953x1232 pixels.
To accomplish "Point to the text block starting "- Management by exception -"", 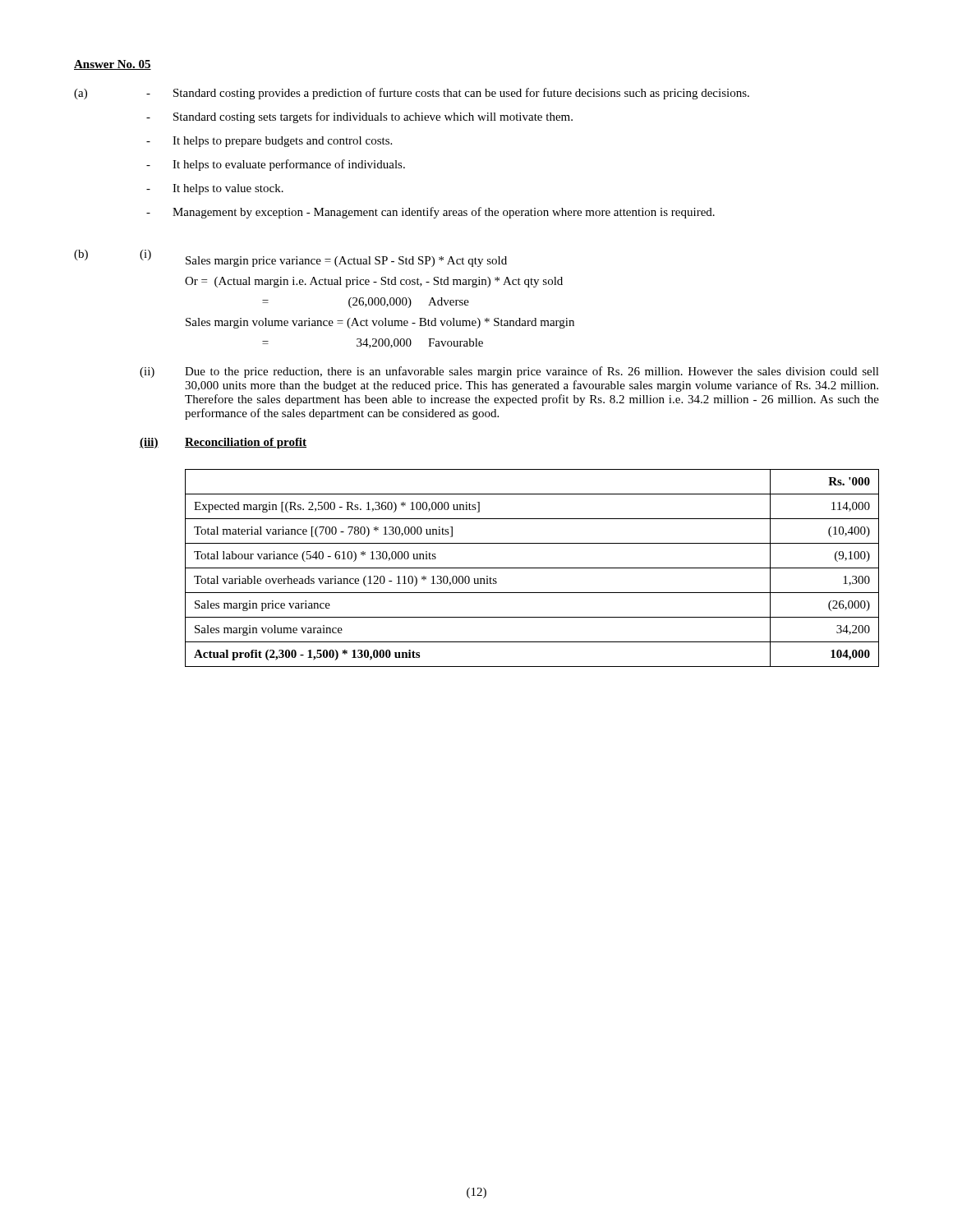I will coord(509,212).
